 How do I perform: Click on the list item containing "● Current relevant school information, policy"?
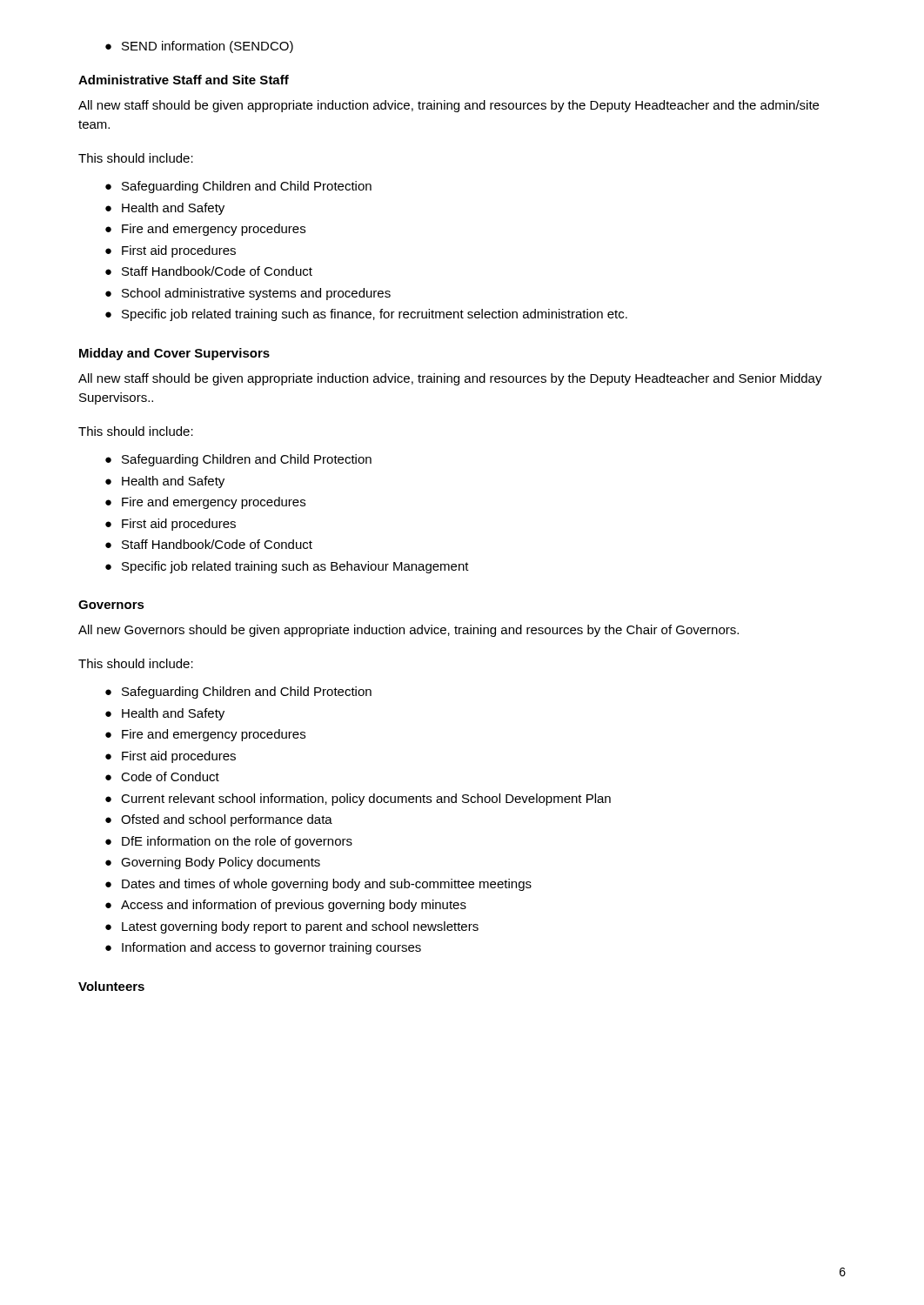coord(358,798)
